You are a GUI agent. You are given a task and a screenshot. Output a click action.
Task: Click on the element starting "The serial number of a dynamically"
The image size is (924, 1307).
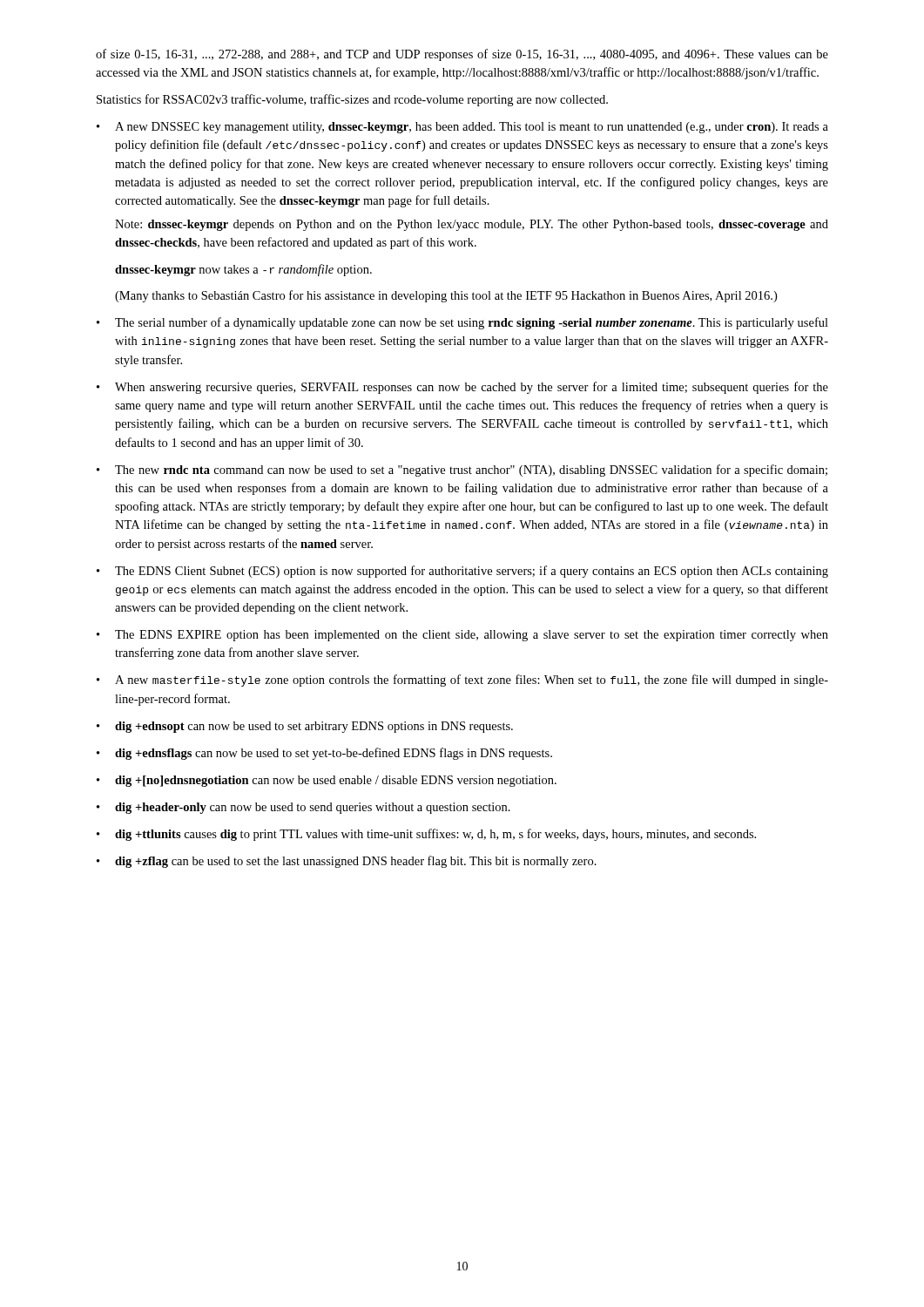(472, 341)
